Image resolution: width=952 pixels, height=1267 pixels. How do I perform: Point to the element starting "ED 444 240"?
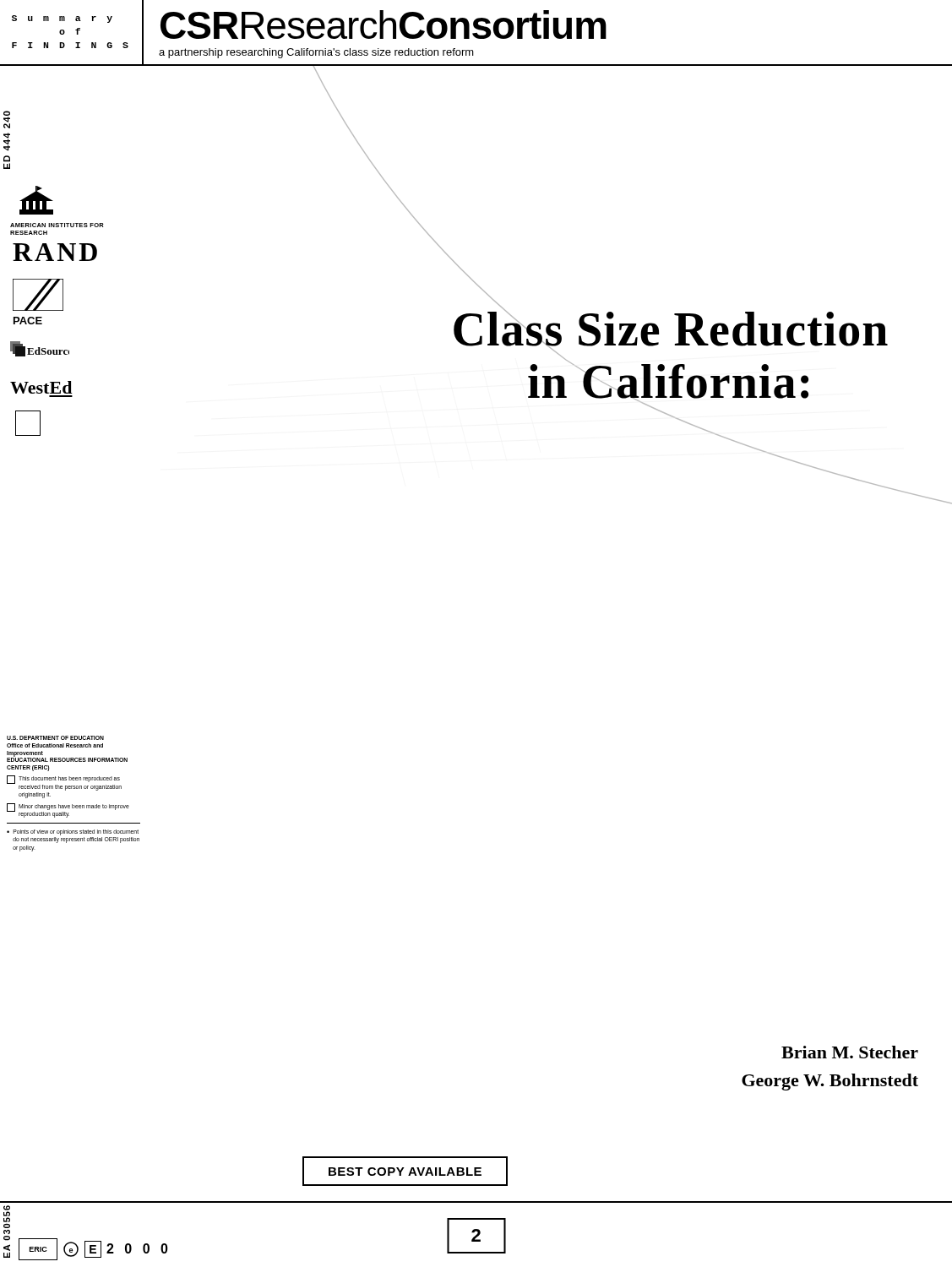pyautogui.click(x=7, y=140)
